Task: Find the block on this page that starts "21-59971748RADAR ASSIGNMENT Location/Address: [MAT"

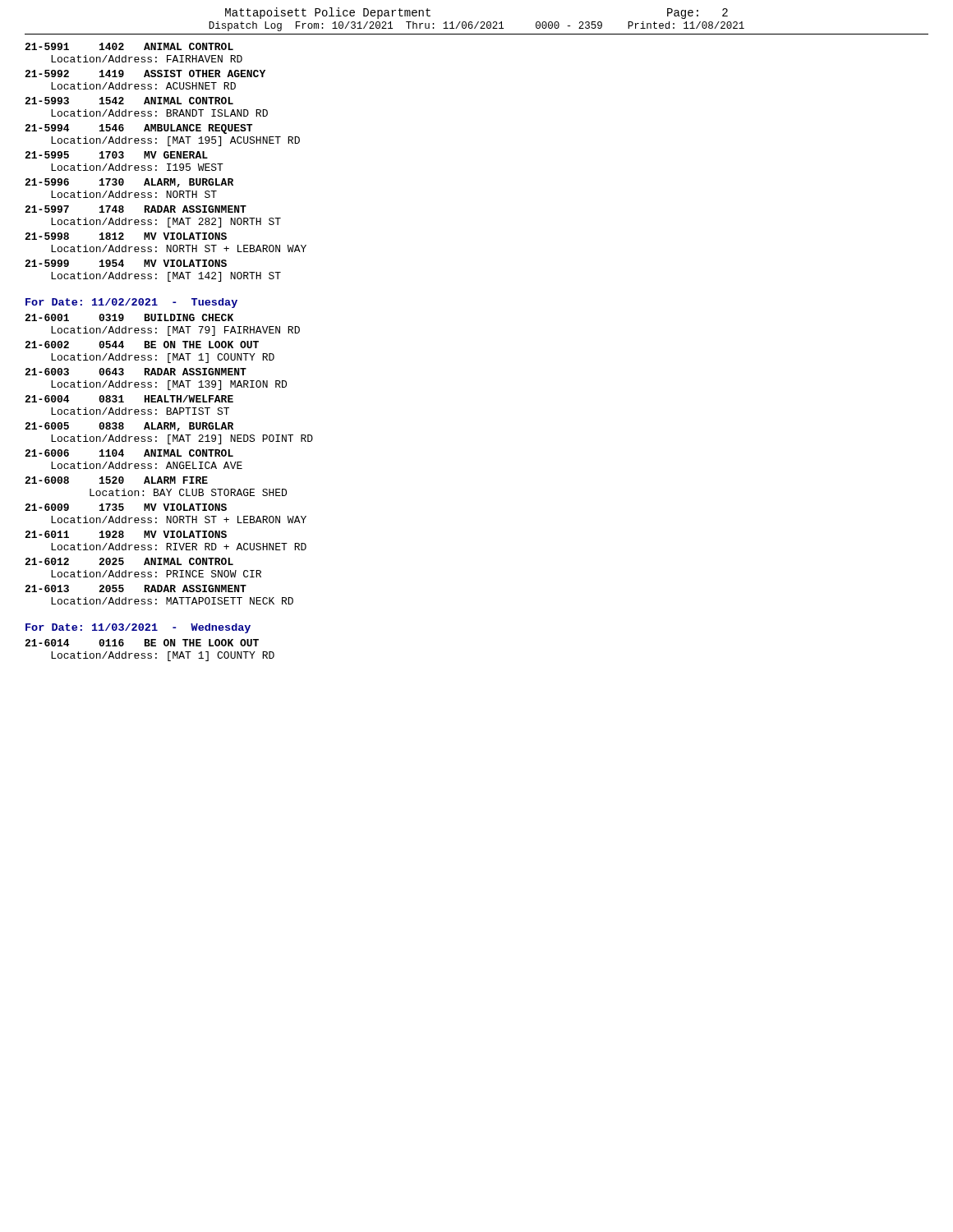Action: [x=47, y=209]
